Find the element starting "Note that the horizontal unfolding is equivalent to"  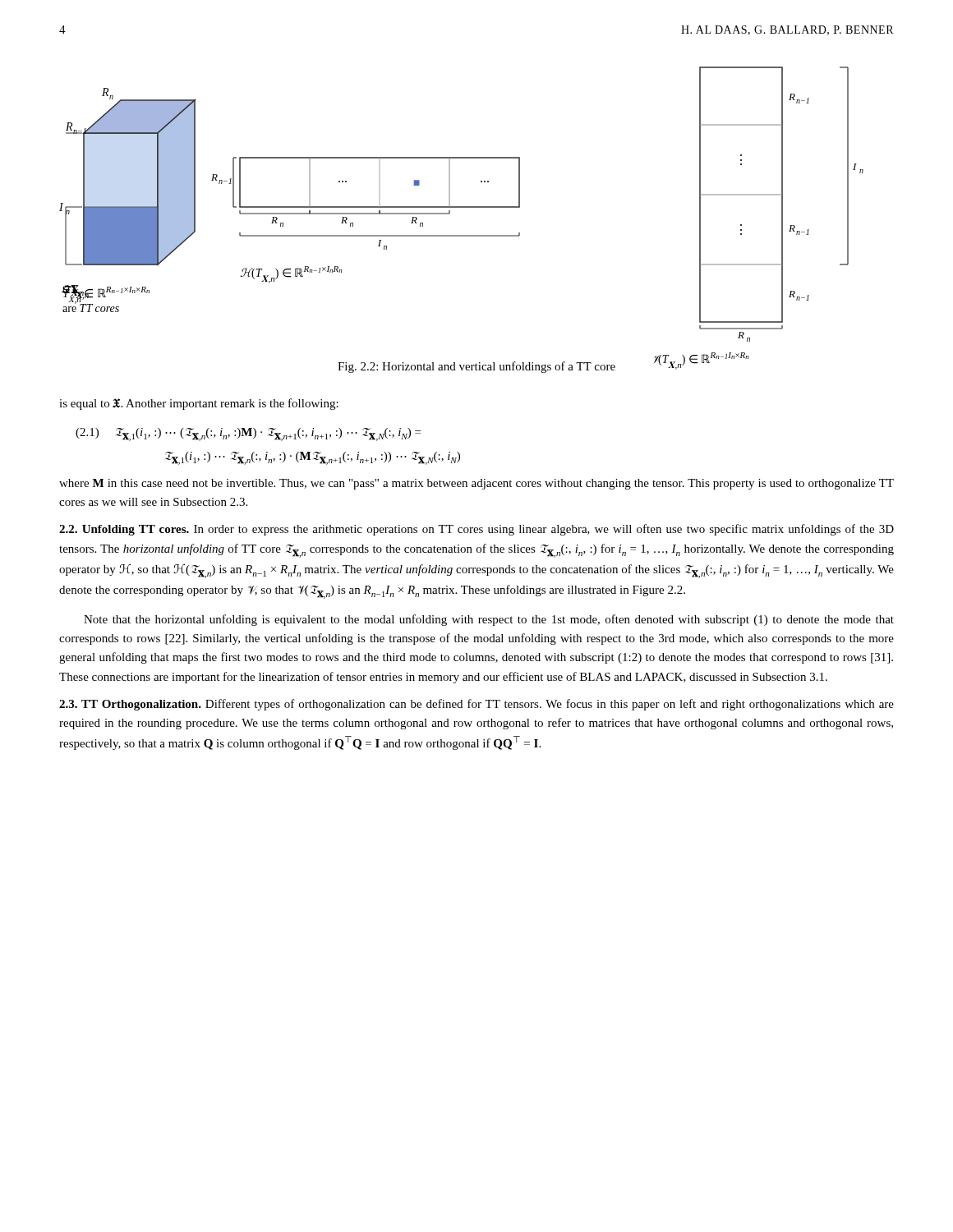coord(476,648)
